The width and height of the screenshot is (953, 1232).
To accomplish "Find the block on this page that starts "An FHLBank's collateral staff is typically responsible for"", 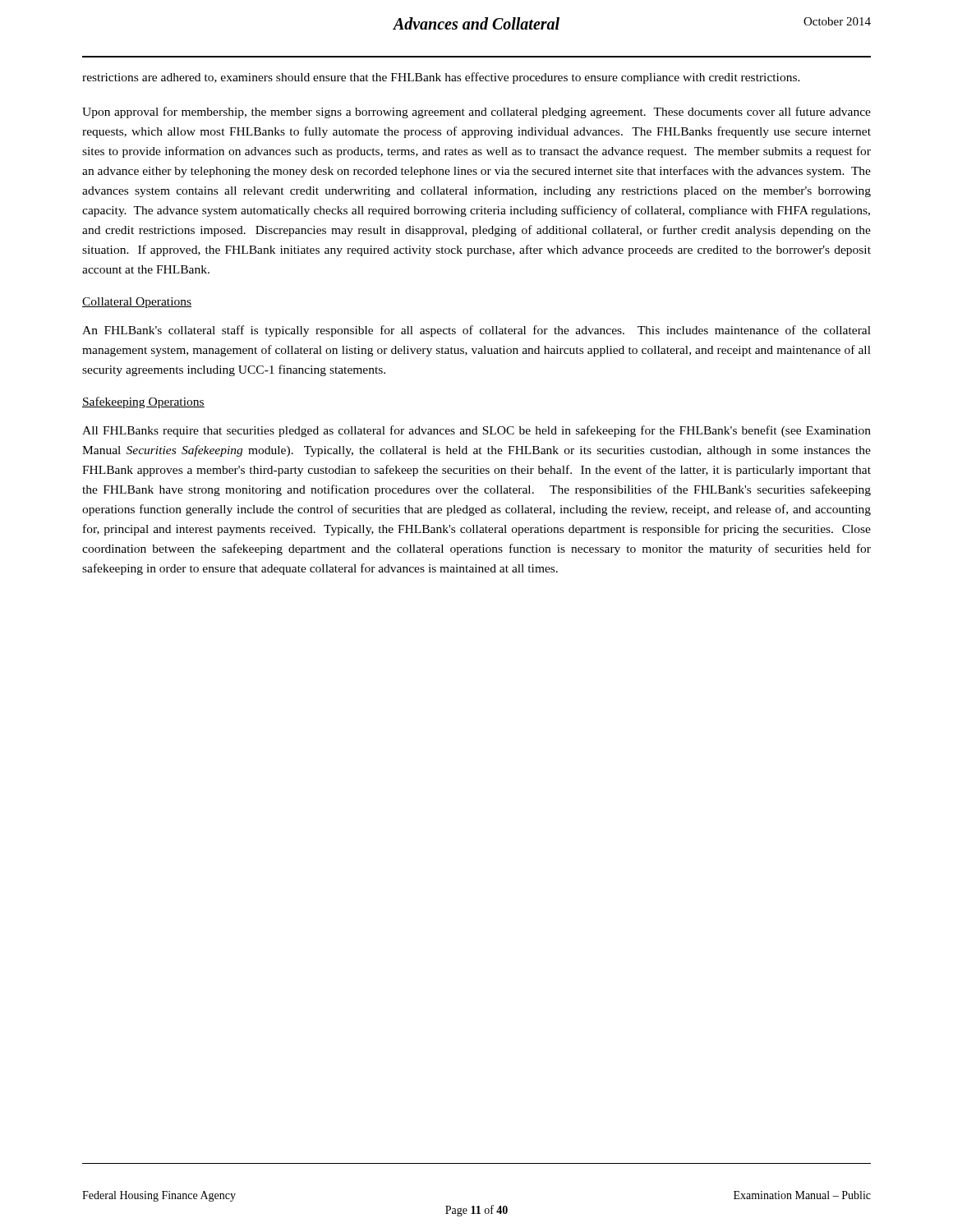I will tap(476, 350).
